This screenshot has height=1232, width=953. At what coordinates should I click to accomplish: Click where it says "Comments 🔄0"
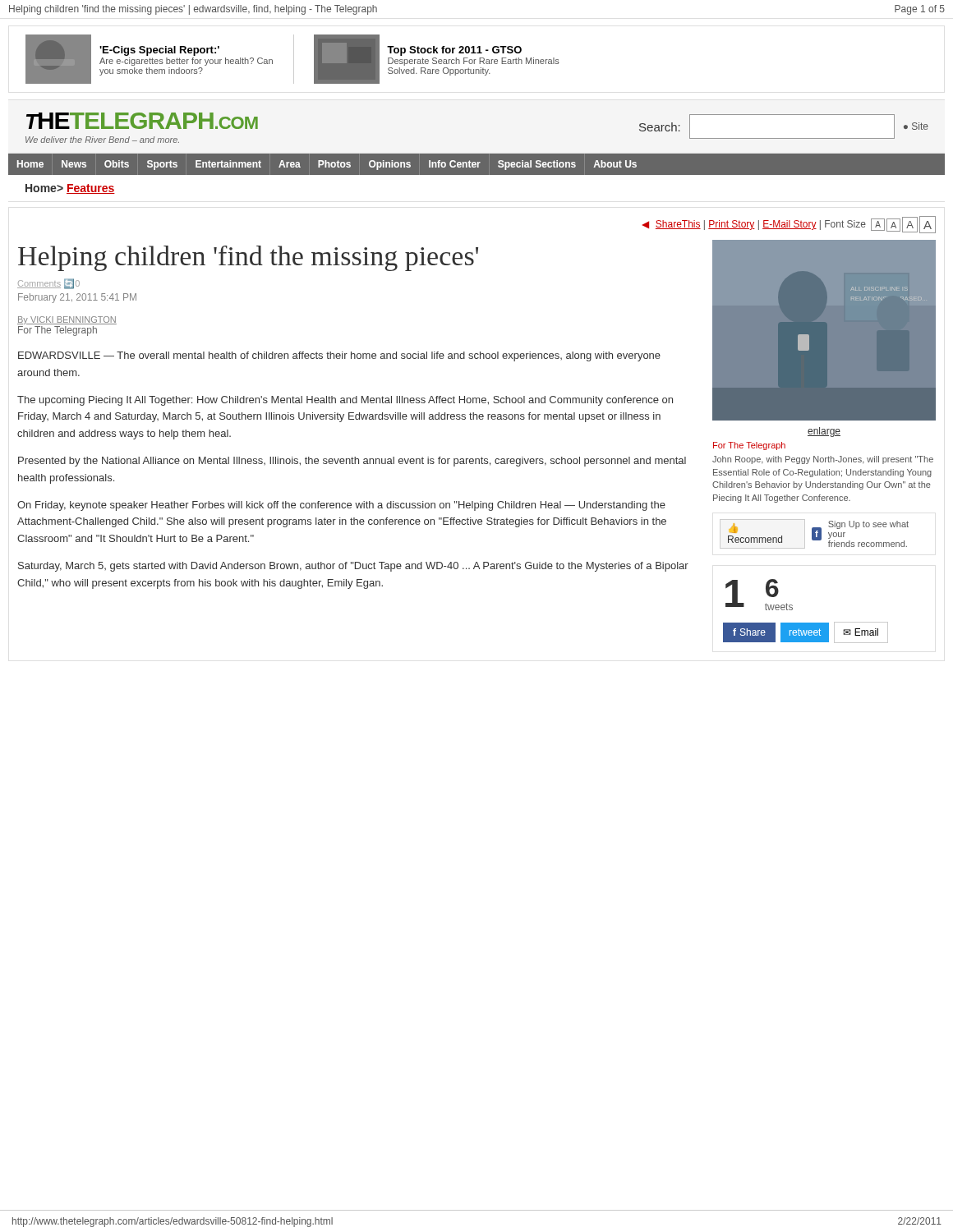click(49, 283)
